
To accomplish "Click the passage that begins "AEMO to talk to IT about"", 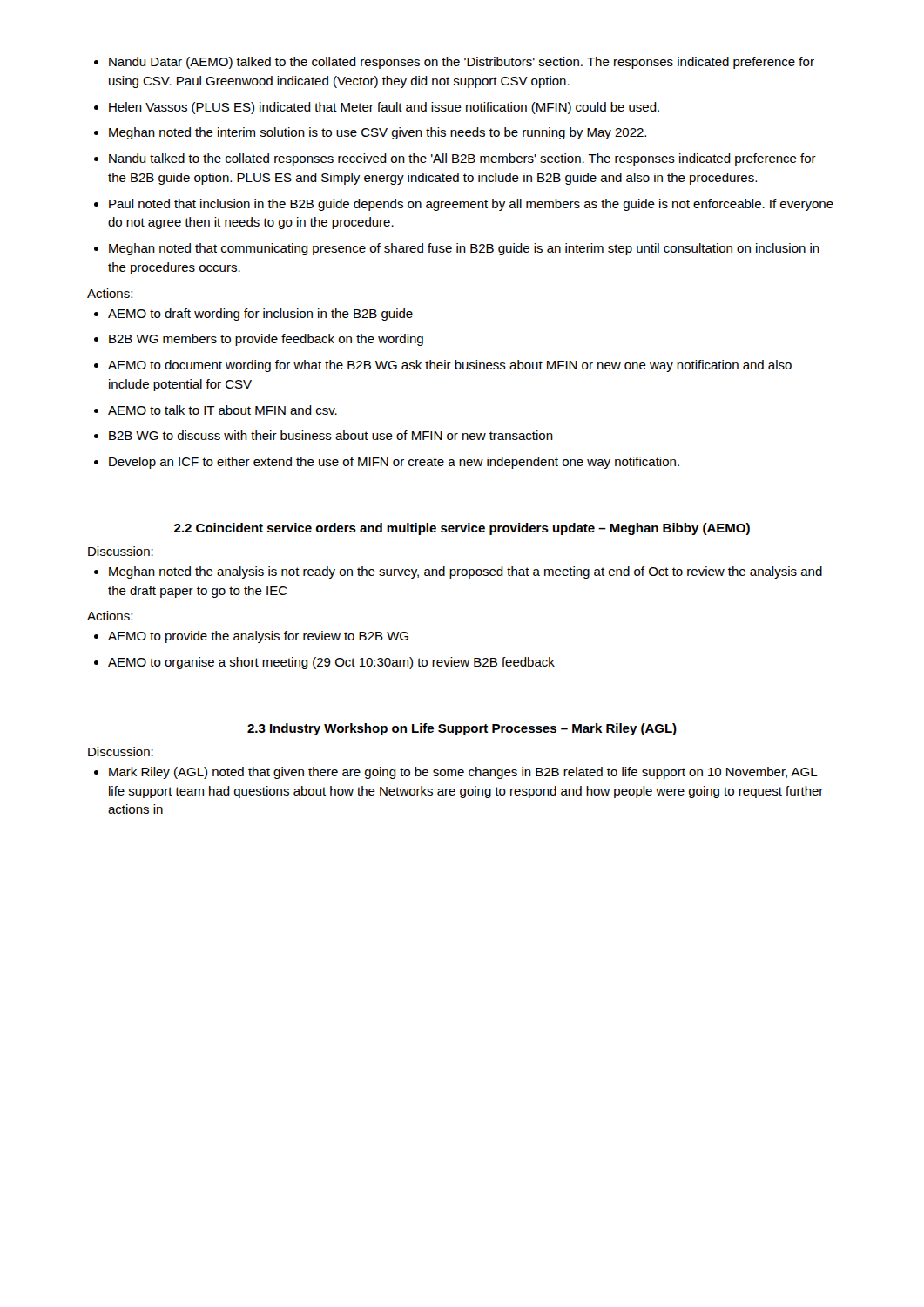I will pyautogui.click(x=216, y=410).
